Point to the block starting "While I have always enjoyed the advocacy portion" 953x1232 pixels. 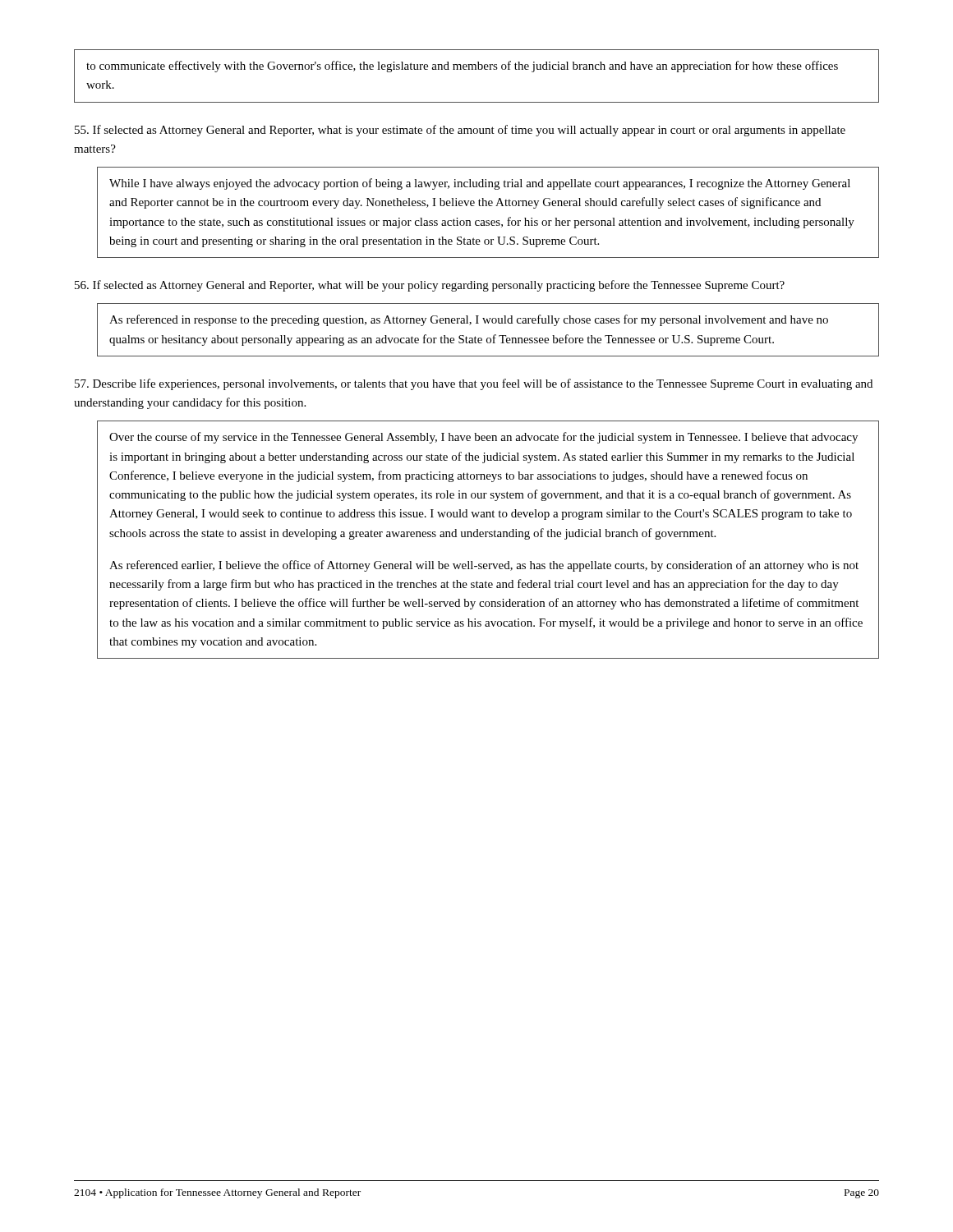pyautogui.click(x=482, y=212)
